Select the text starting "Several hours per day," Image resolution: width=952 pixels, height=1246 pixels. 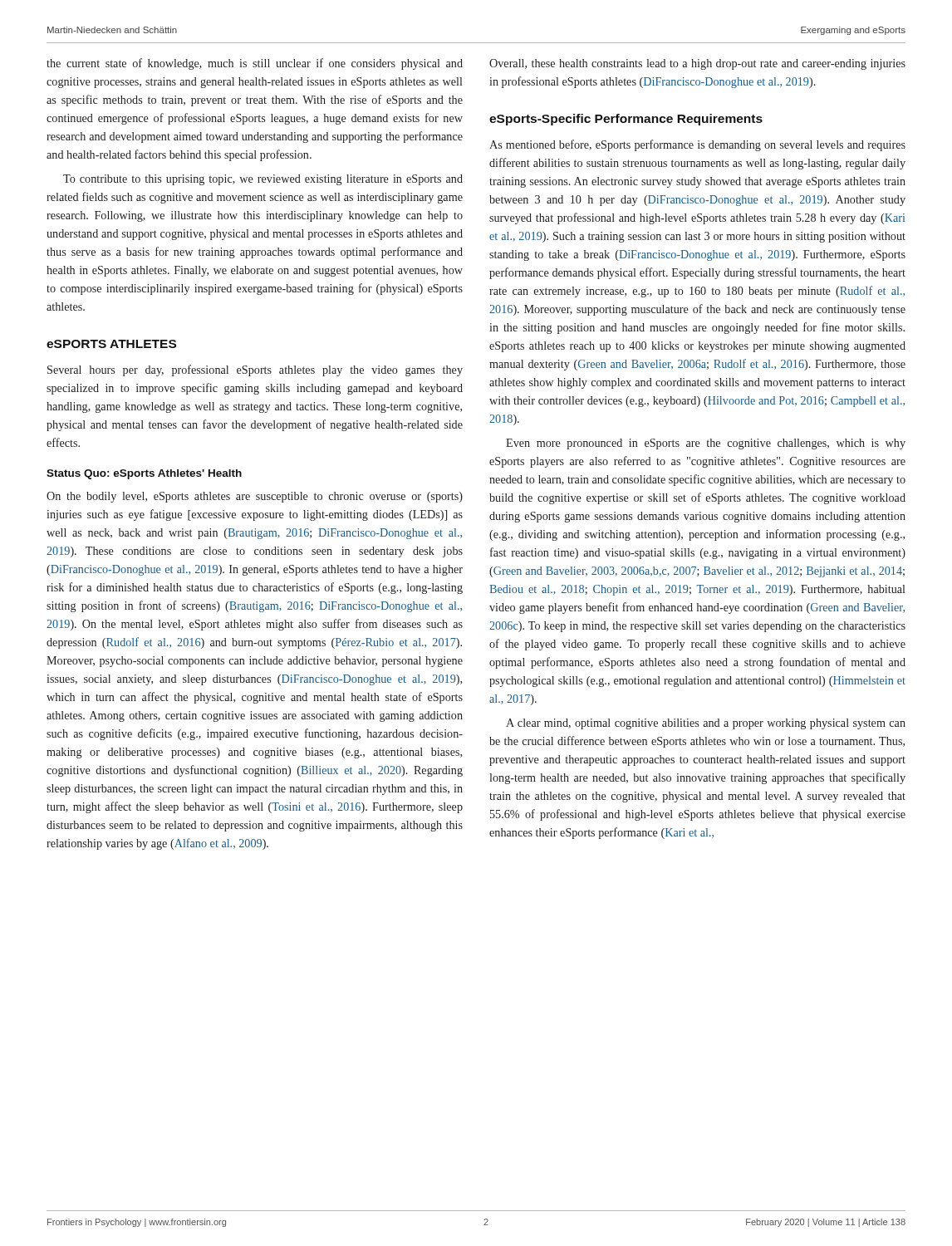coord(255,406)
